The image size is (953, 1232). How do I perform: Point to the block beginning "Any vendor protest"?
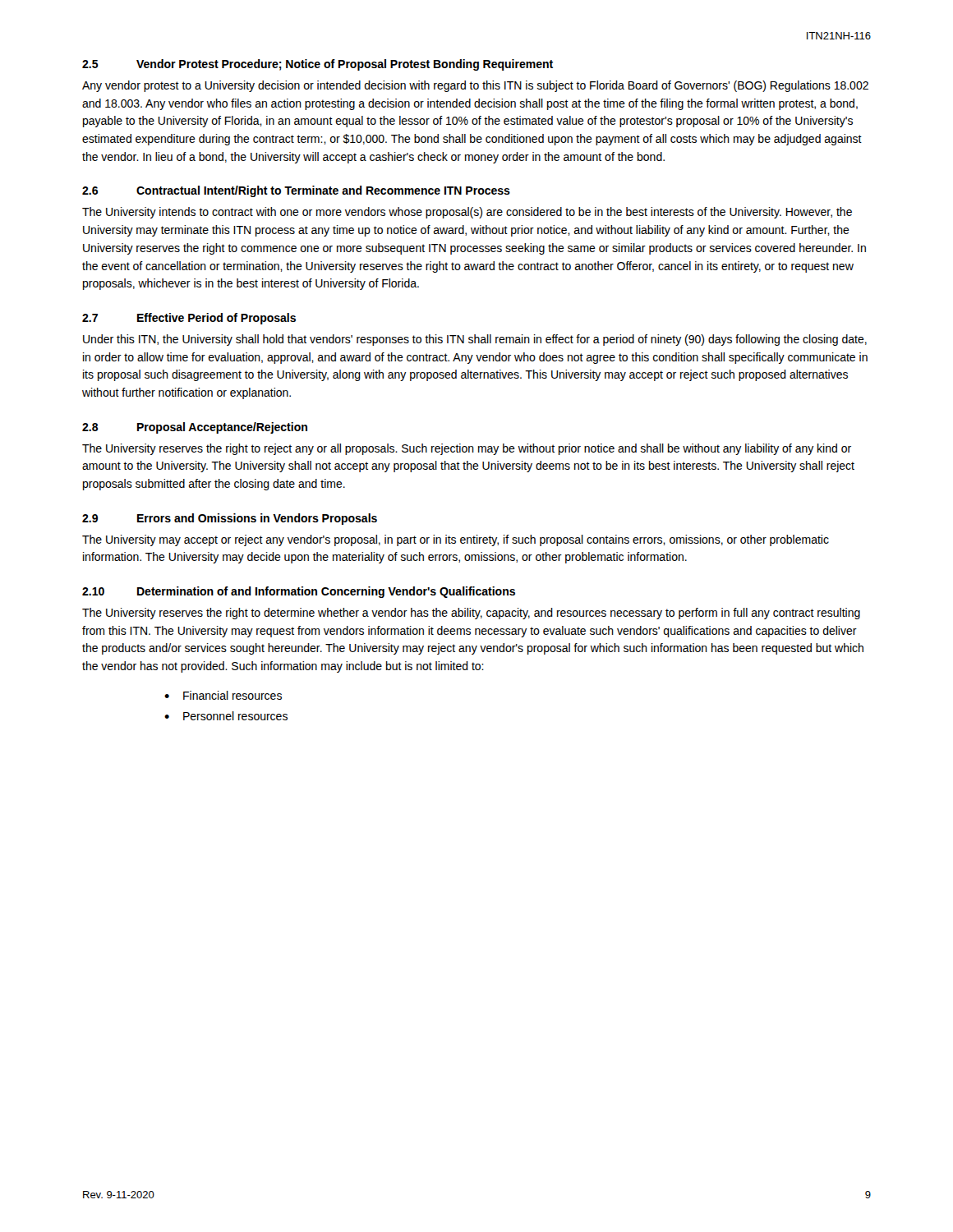coord(475,121)
